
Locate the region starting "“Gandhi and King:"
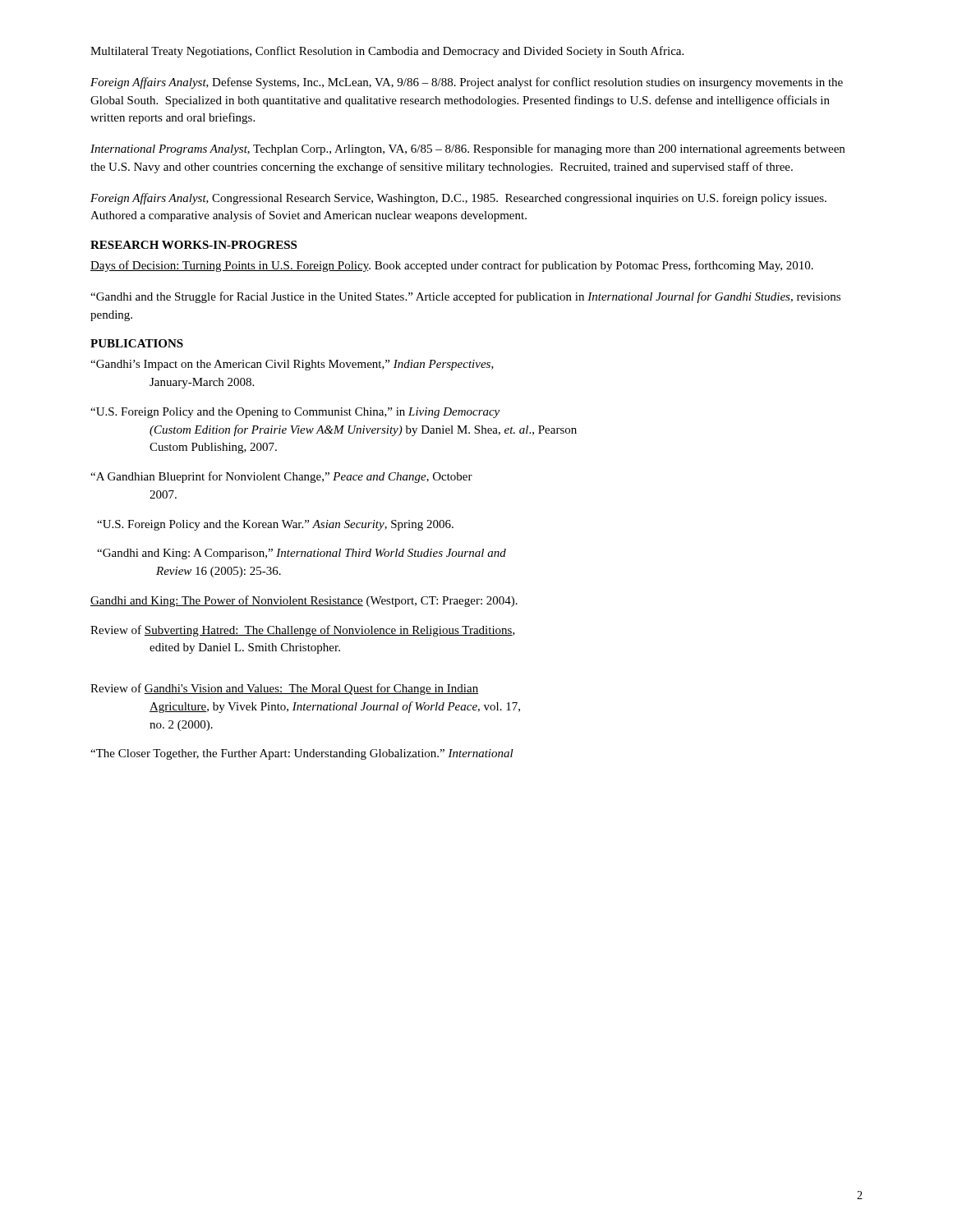click(301, 562)
